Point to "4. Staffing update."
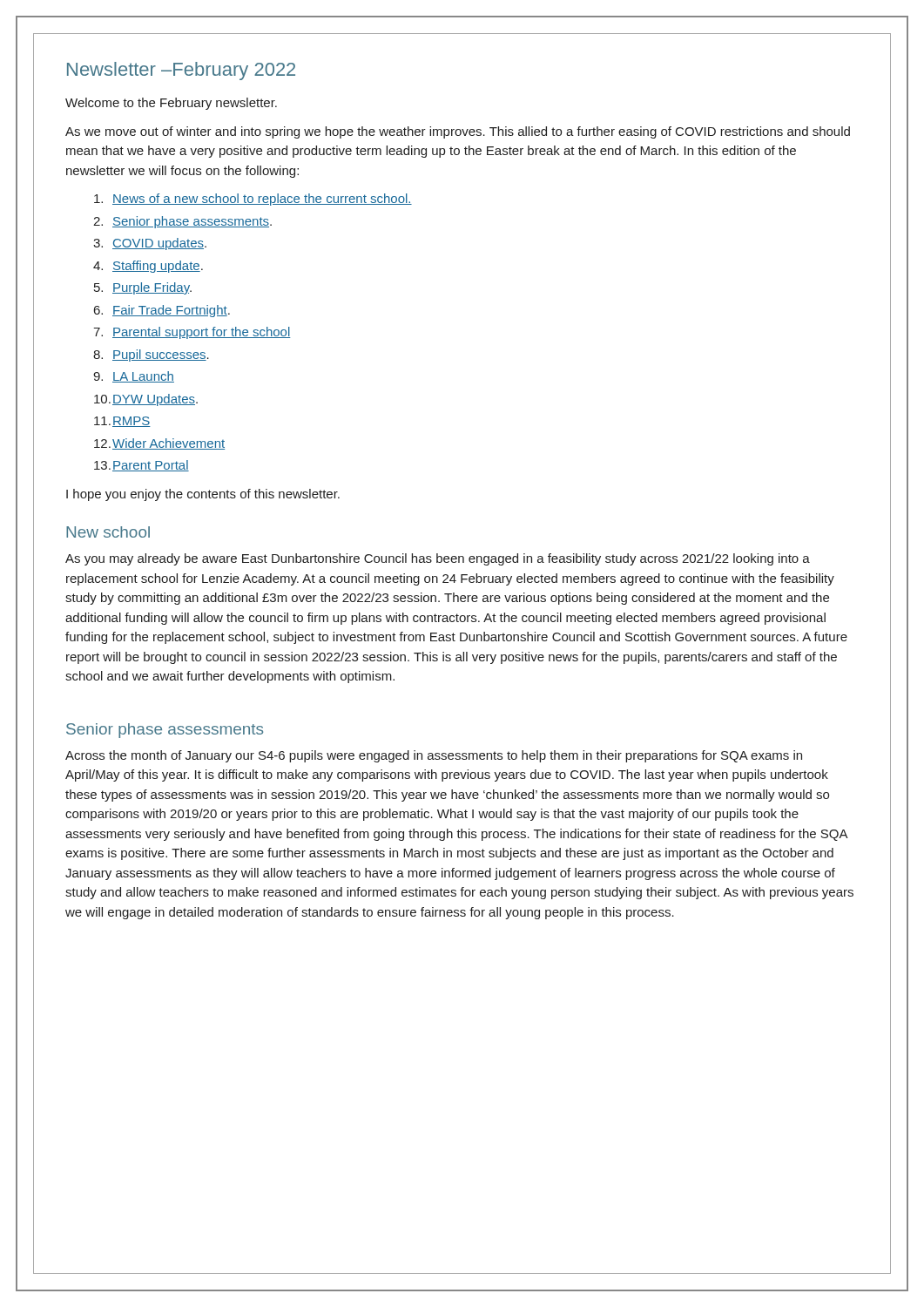This screenshot has height=1307, width=924. (x=148, y=266)
